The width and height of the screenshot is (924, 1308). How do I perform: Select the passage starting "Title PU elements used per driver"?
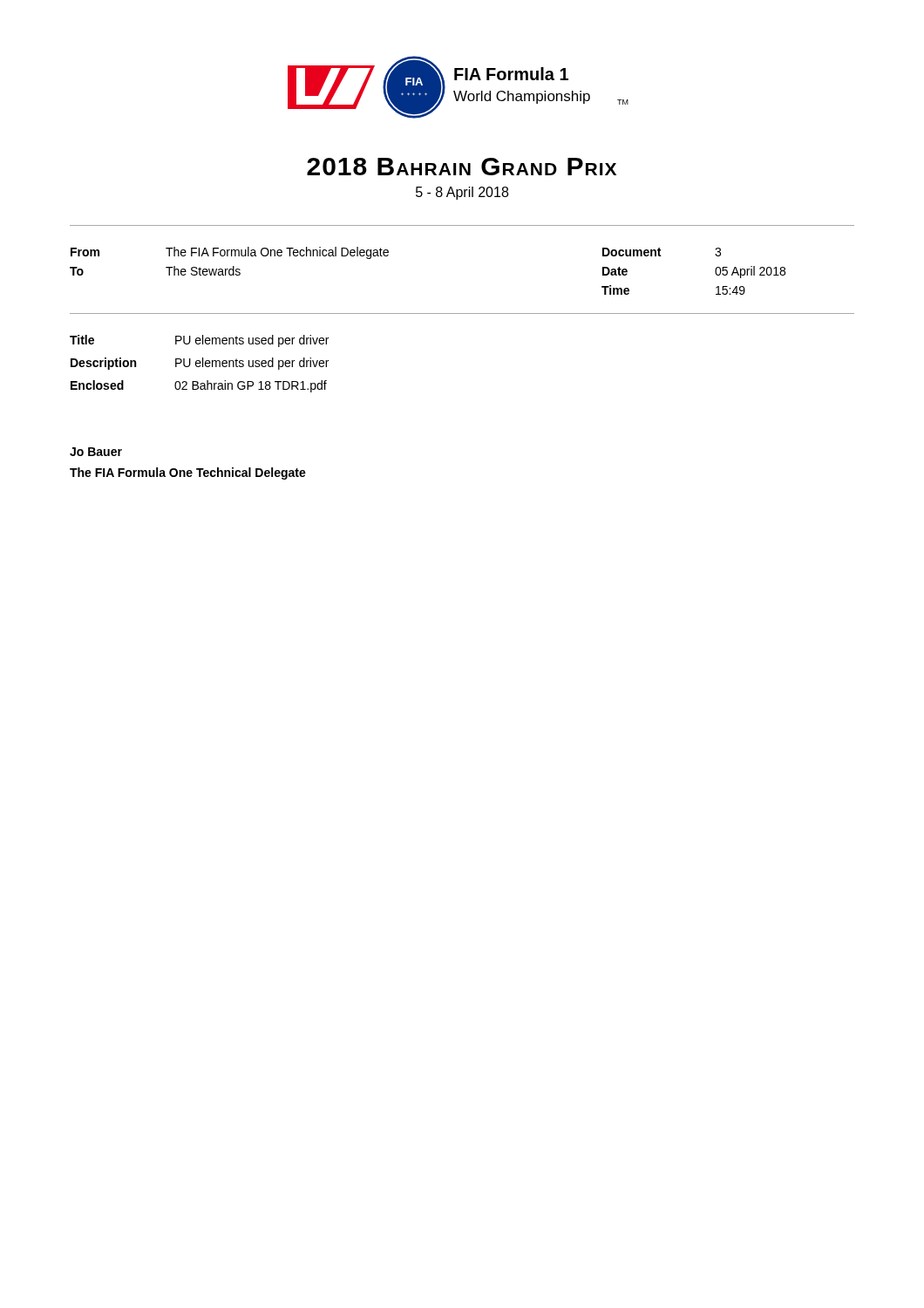tap(199, 340)
